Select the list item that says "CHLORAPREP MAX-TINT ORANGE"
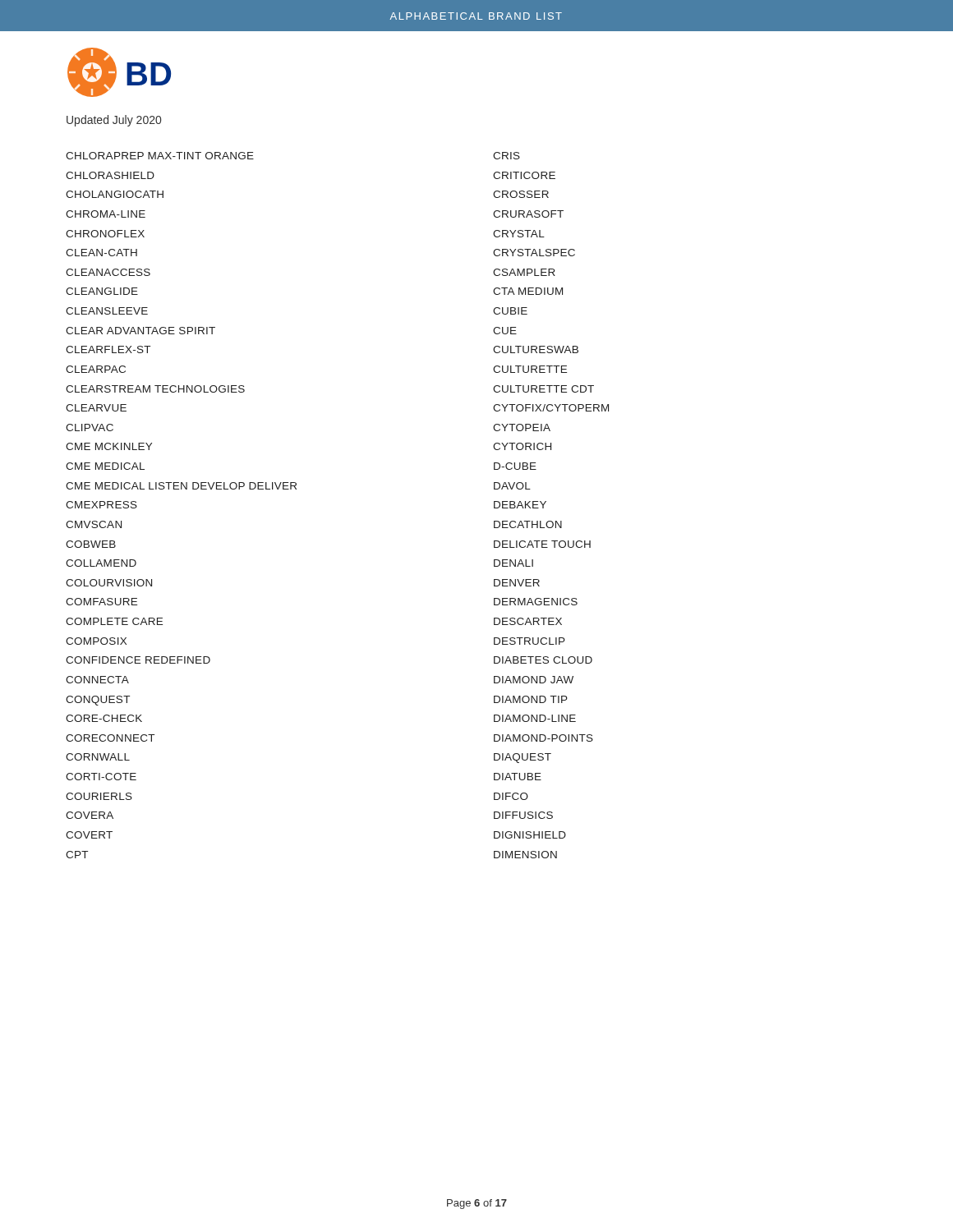This screenshot has width=953, height=1232. [160, 156]
